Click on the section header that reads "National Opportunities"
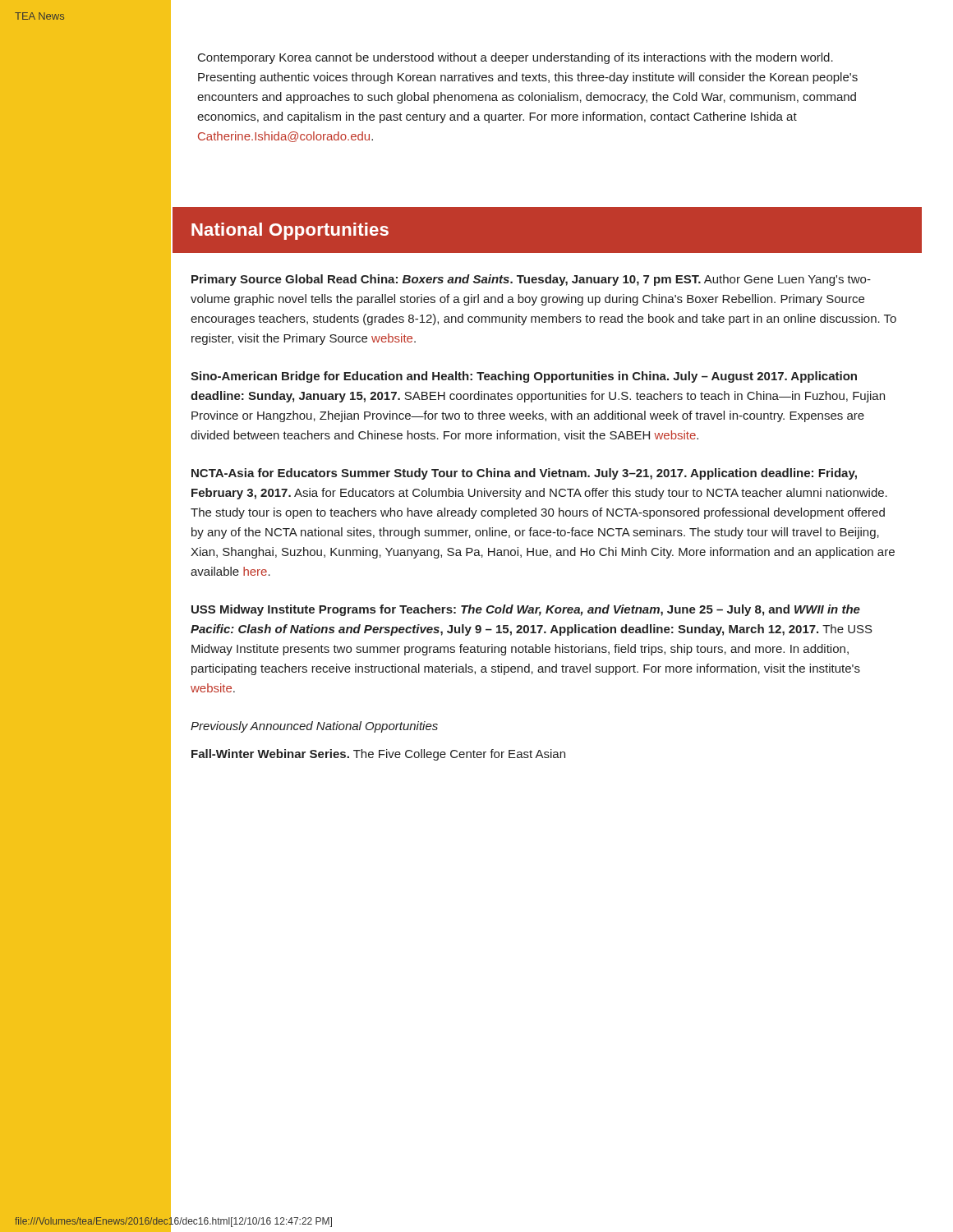This screenshot has height=1232, width=953. point(290,230)
